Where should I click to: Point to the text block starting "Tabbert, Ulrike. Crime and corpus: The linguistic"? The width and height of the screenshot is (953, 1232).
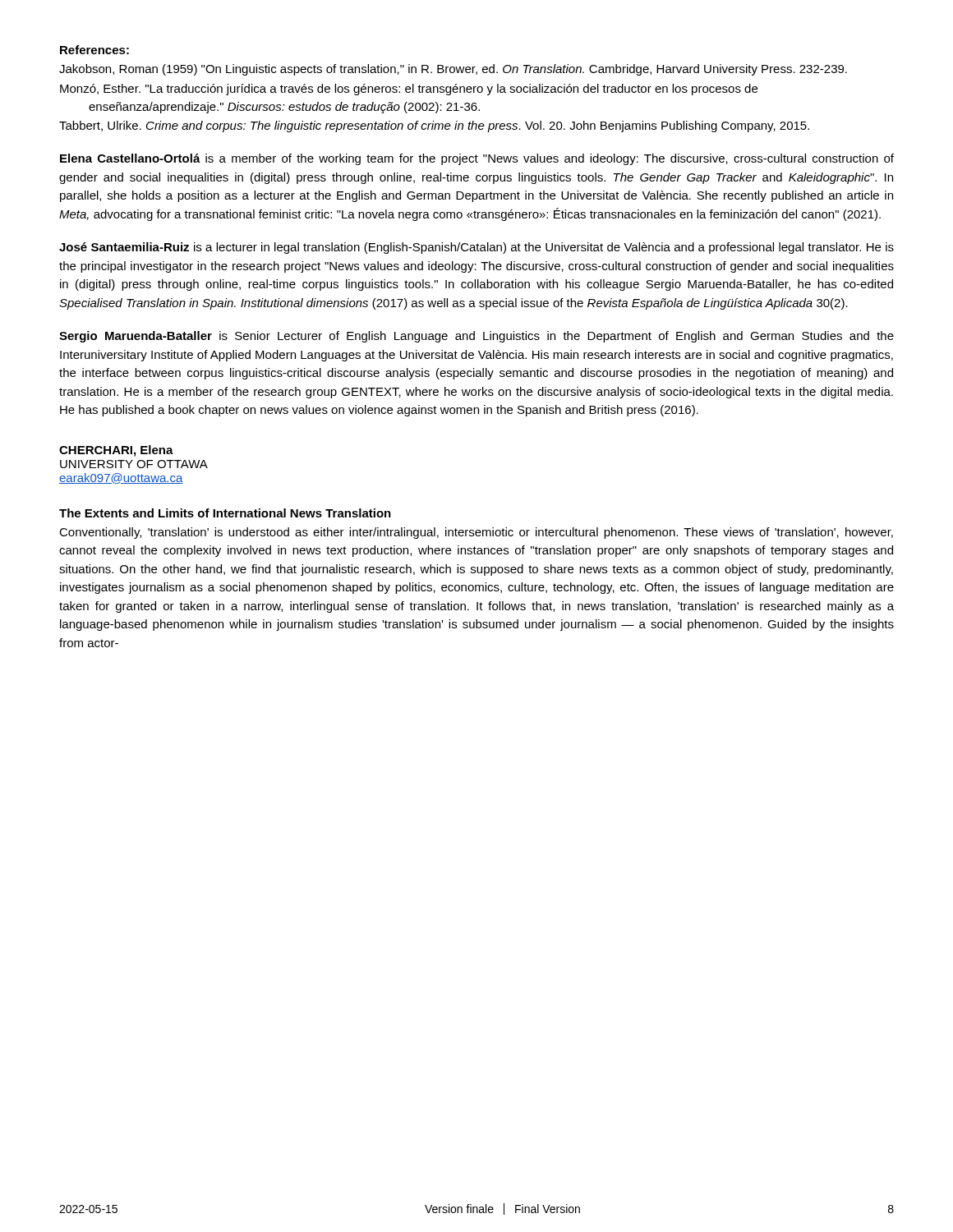(x=435, y=125)
